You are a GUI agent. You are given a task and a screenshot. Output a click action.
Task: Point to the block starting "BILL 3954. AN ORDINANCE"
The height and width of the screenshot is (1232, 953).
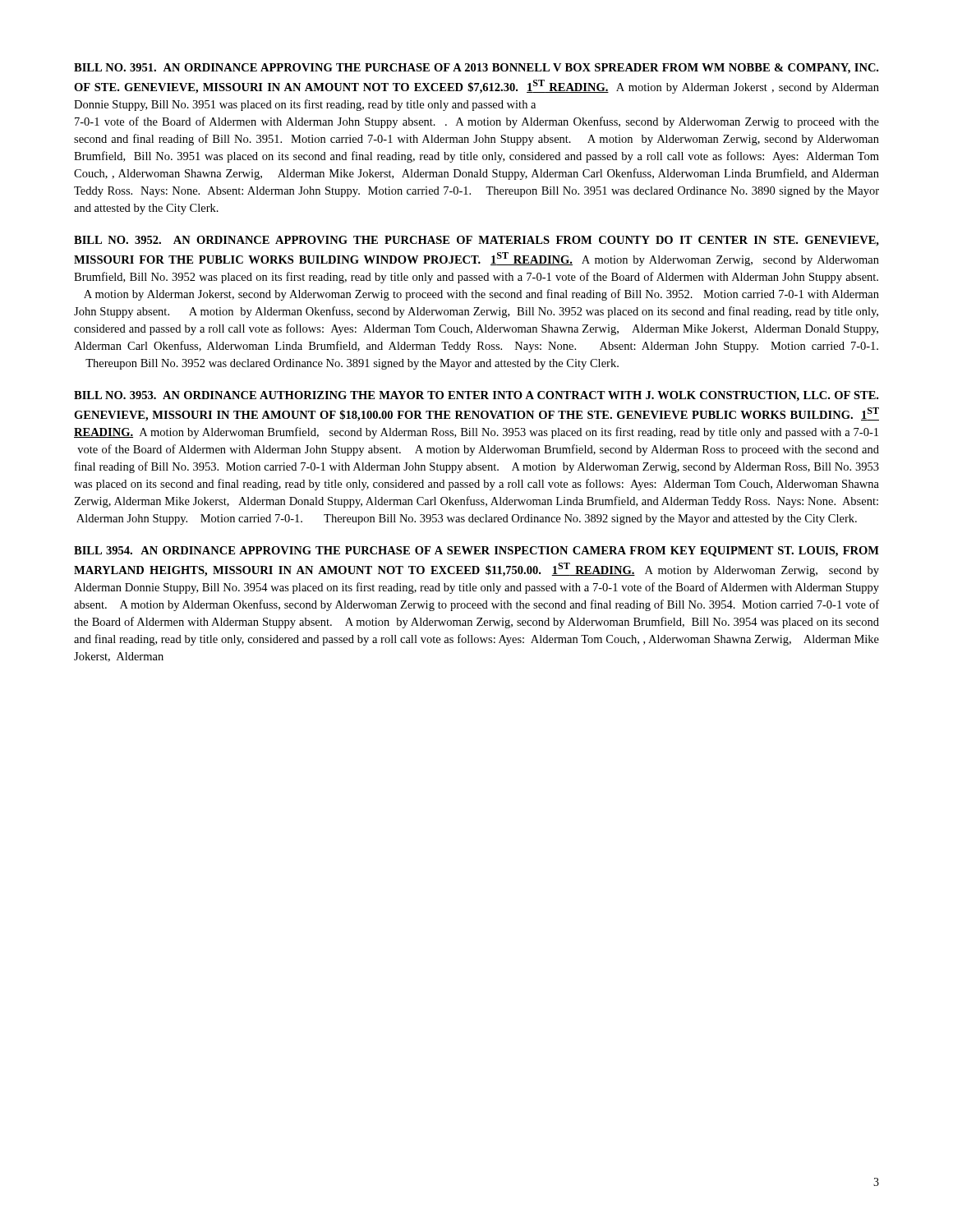[476, 603]
